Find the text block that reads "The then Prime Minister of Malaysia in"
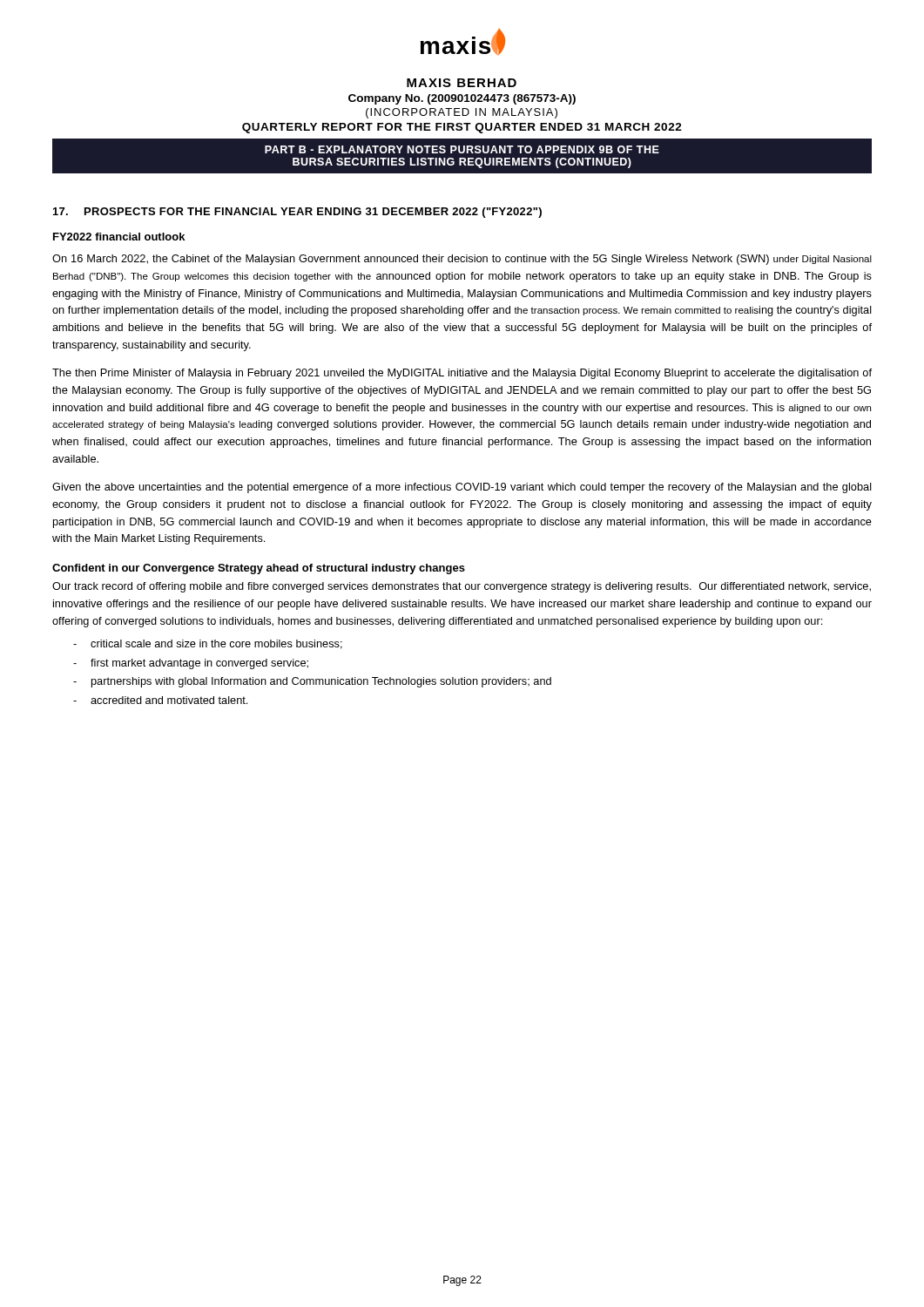This screenshot has width=924, height=1307. pos(462,416)
